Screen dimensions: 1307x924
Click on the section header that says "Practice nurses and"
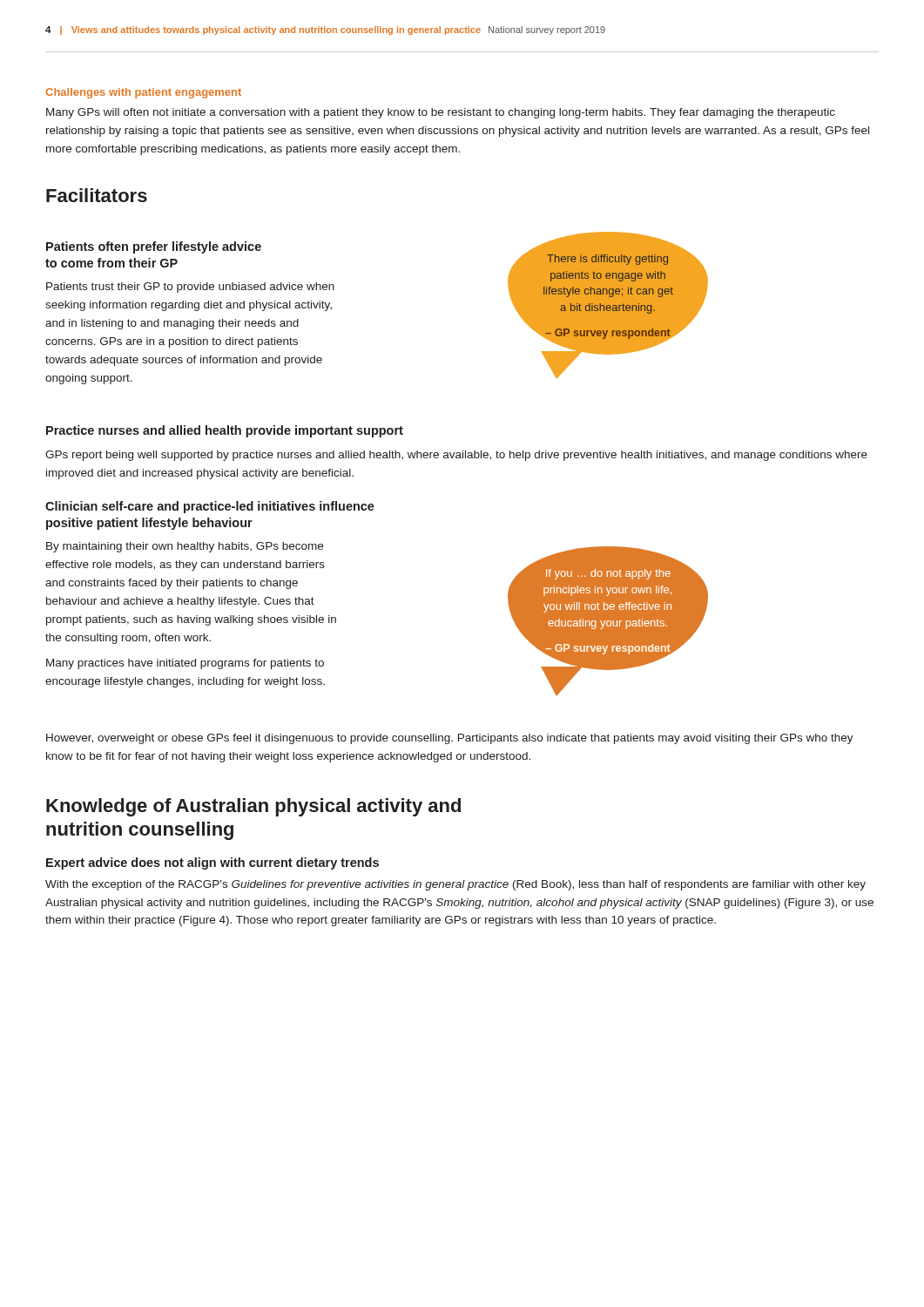224,430
